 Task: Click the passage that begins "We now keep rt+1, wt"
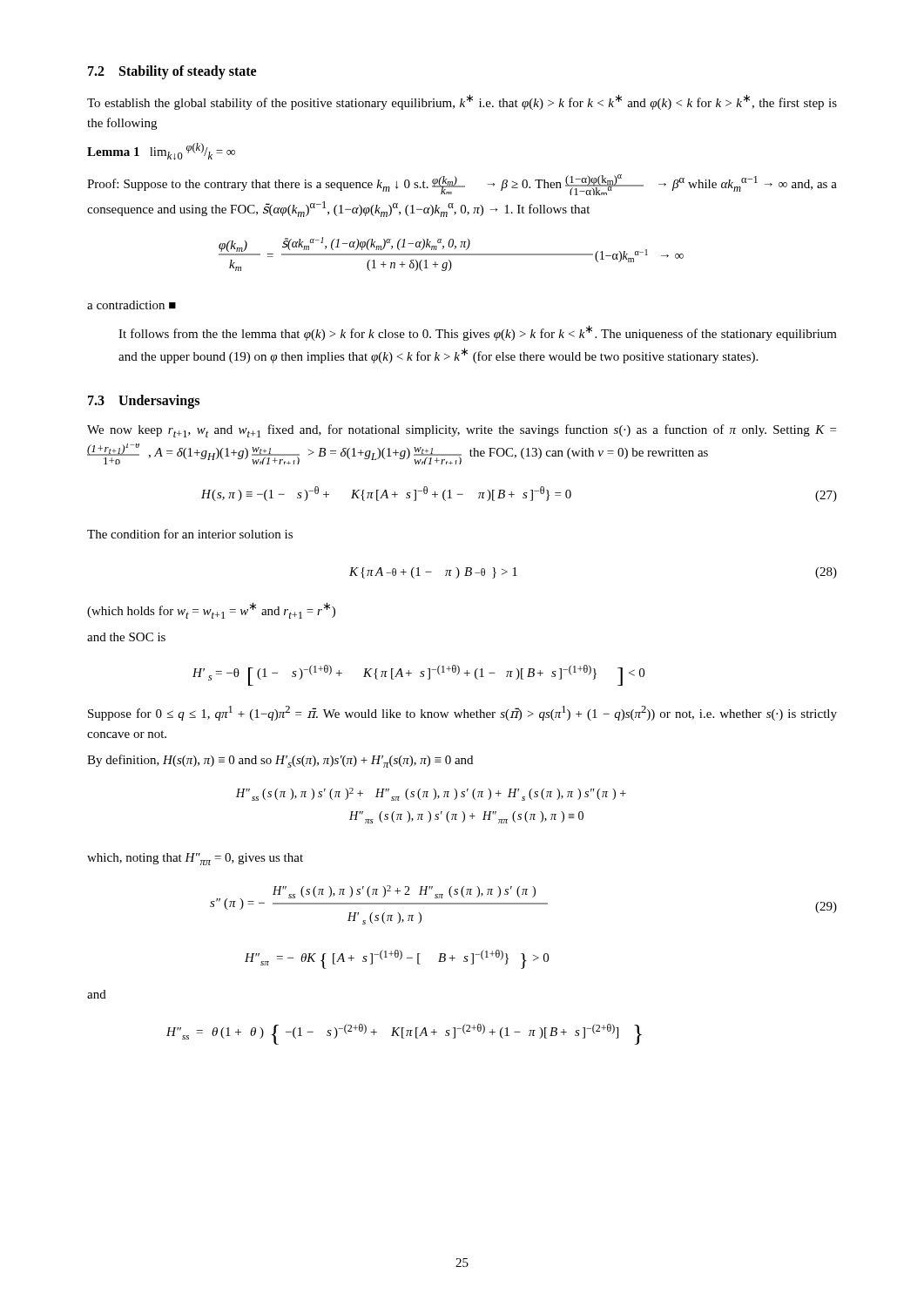tap(462, 444)
